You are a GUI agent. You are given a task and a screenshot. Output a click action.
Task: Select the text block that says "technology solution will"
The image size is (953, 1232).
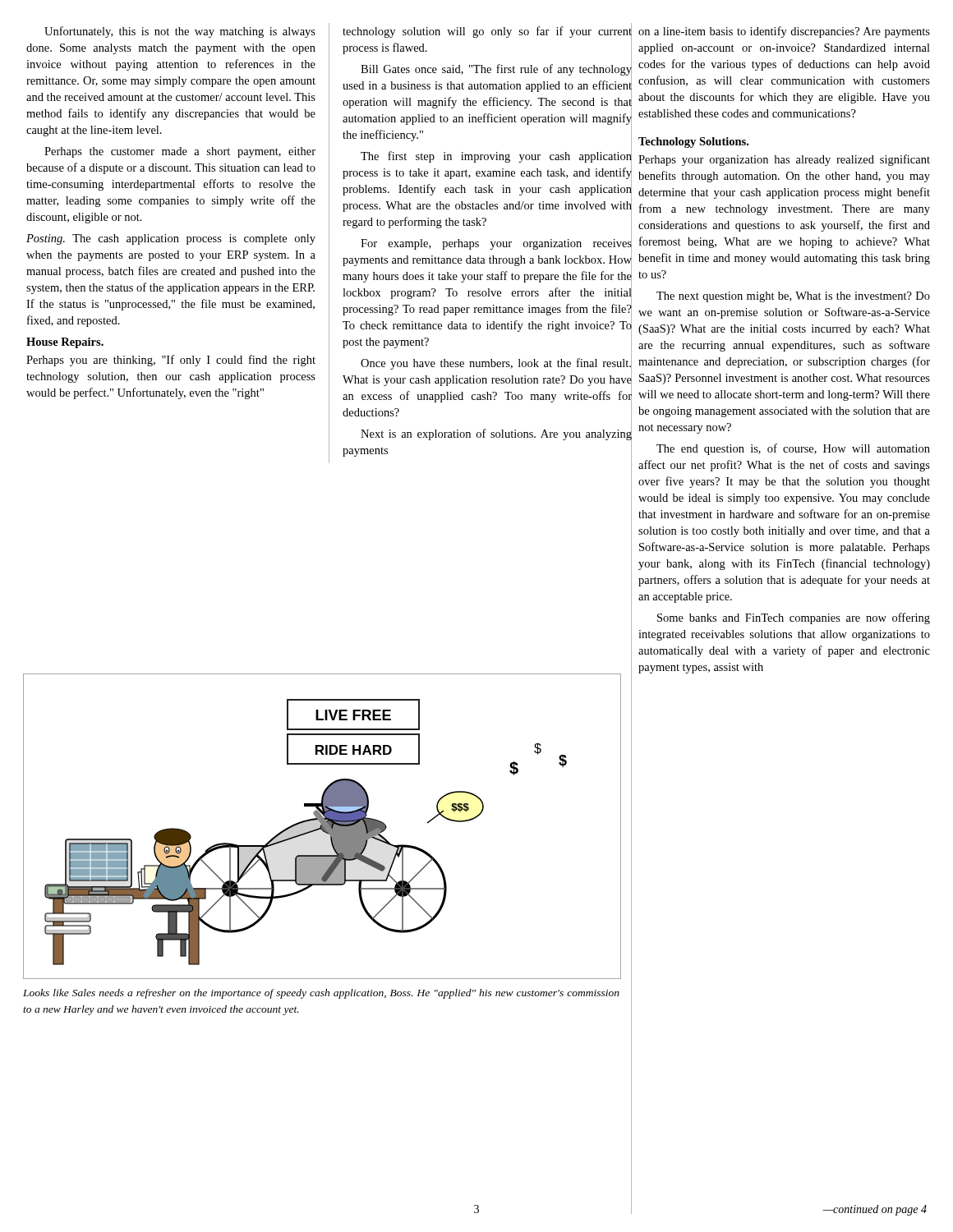[487, 241]
